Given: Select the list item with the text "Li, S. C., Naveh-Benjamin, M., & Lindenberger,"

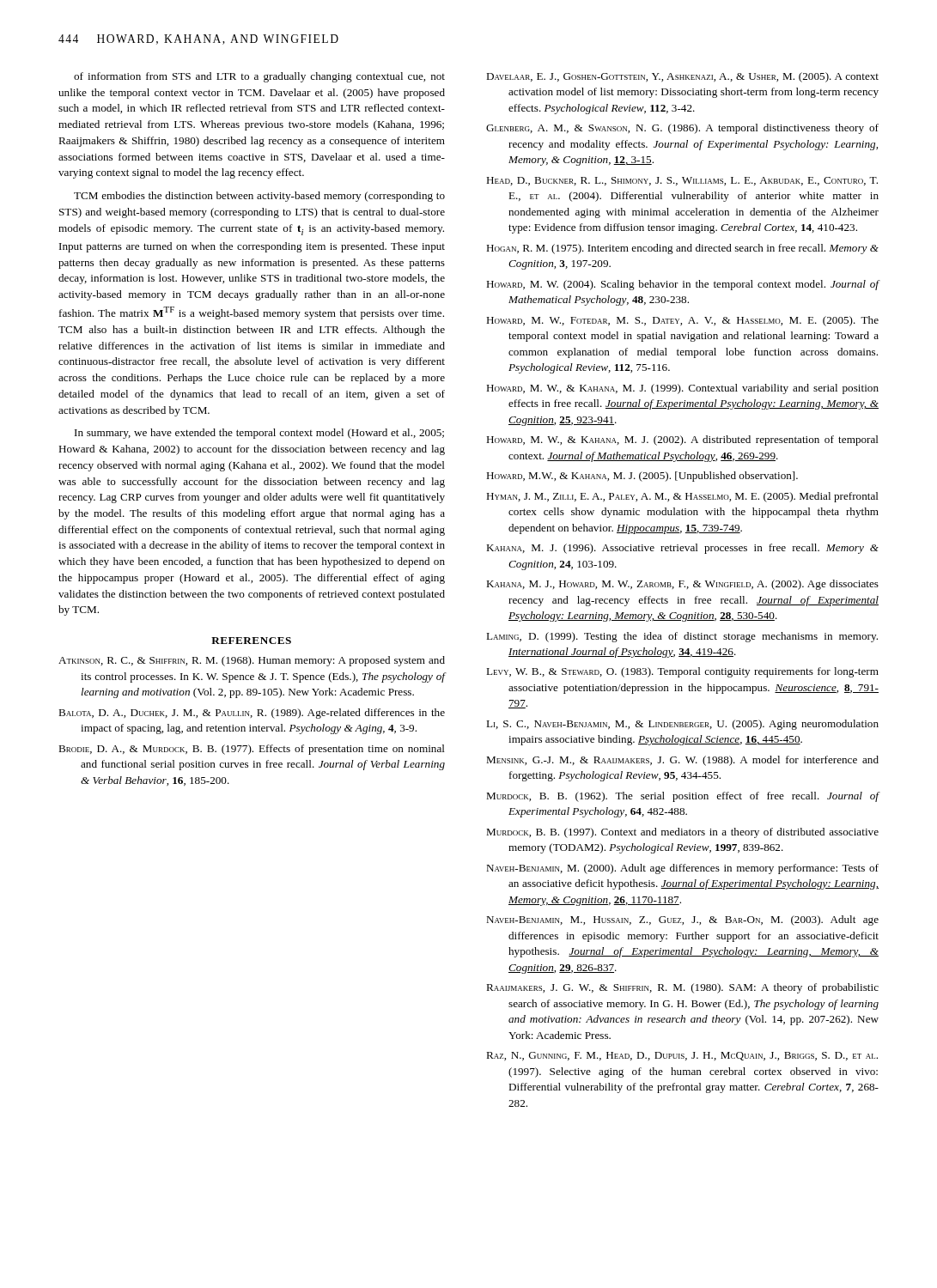Looking at the screenshot, I should tap(682, 731).
